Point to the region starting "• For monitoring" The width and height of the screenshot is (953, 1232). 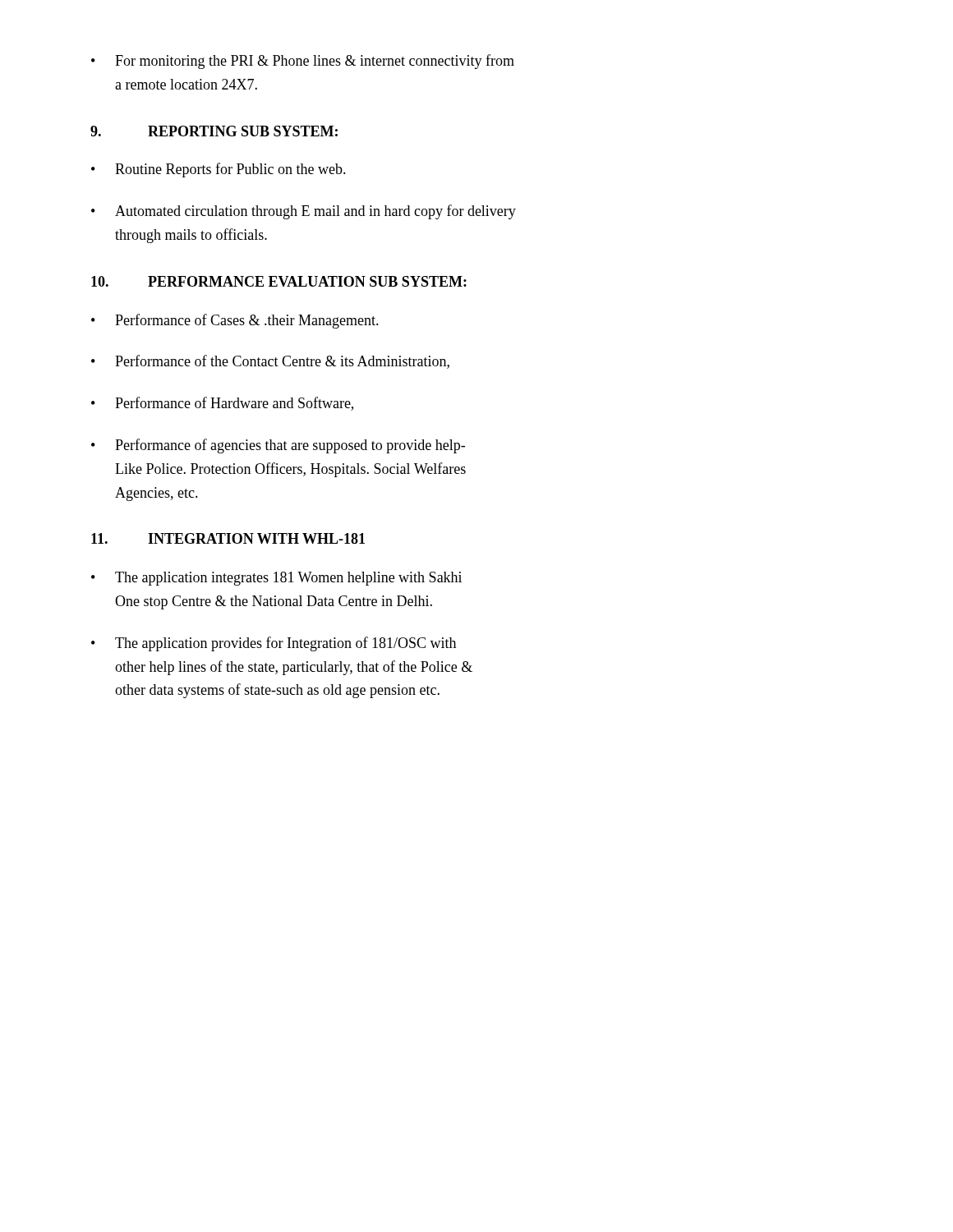pyautogui.click(x=302, y=73)
